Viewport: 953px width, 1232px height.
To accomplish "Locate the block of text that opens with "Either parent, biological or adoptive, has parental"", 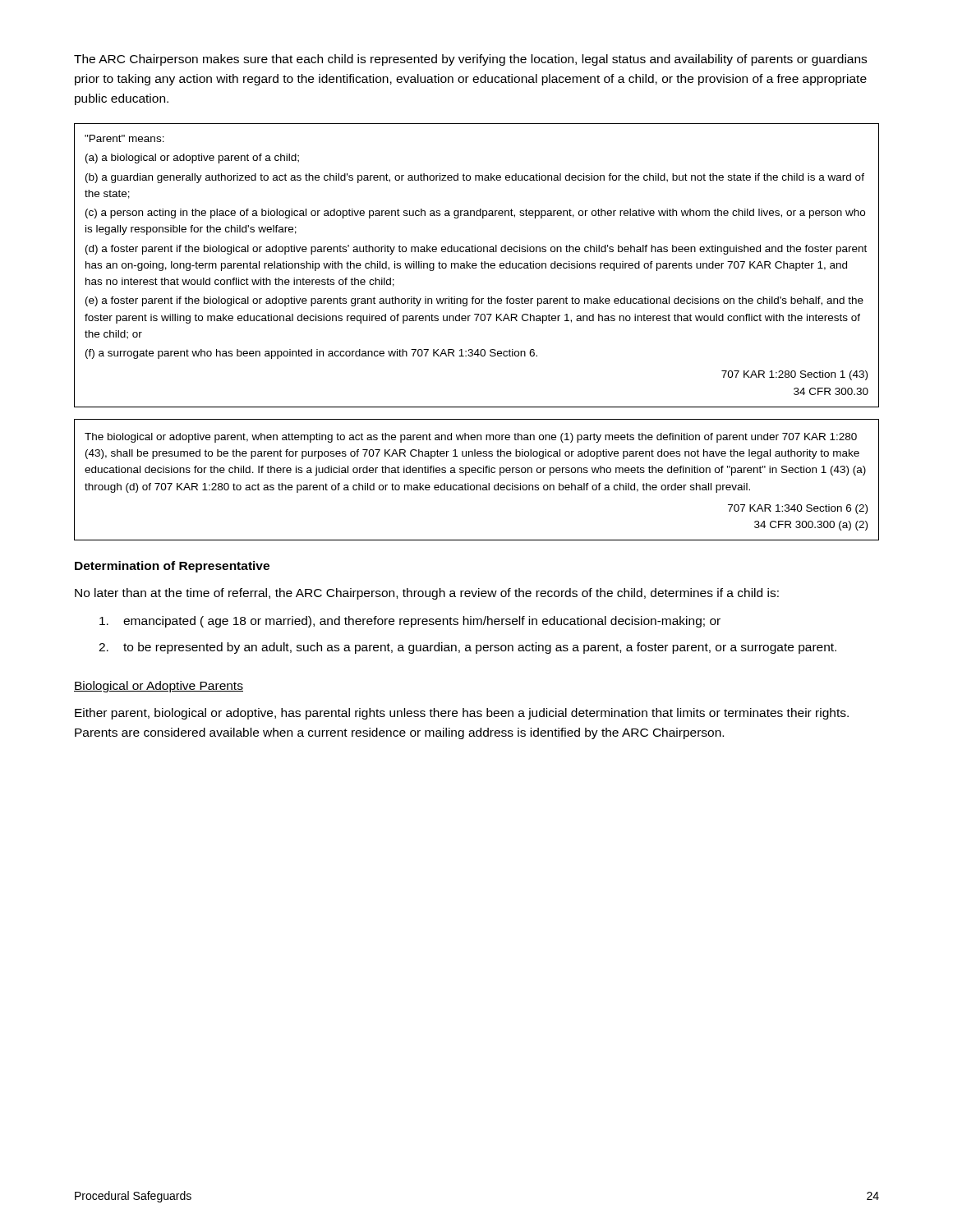I will tap(462, 723).
